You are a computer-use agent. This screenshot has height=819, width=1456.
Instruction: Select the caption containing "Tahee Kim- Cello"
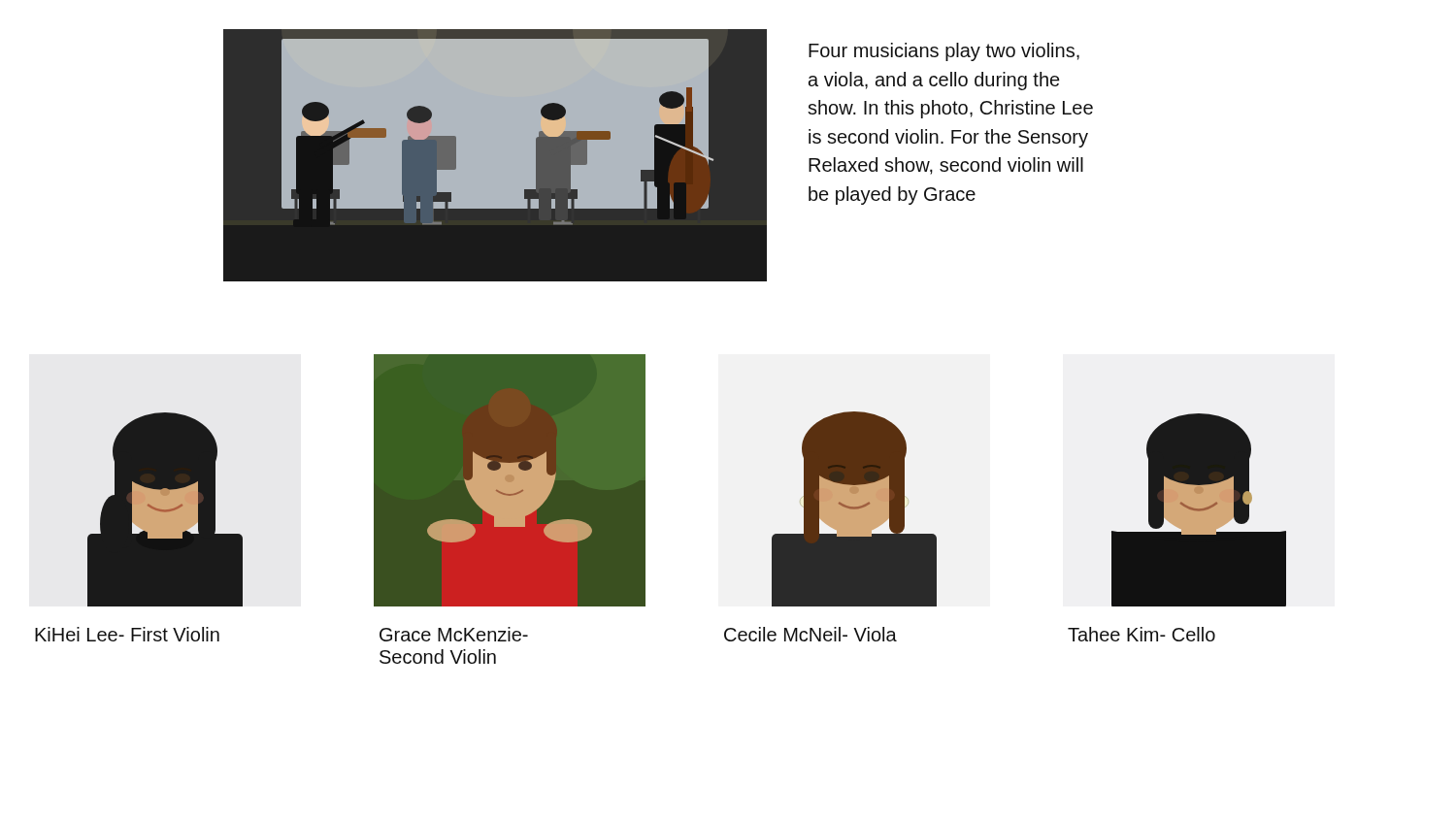click(1142, 635)
